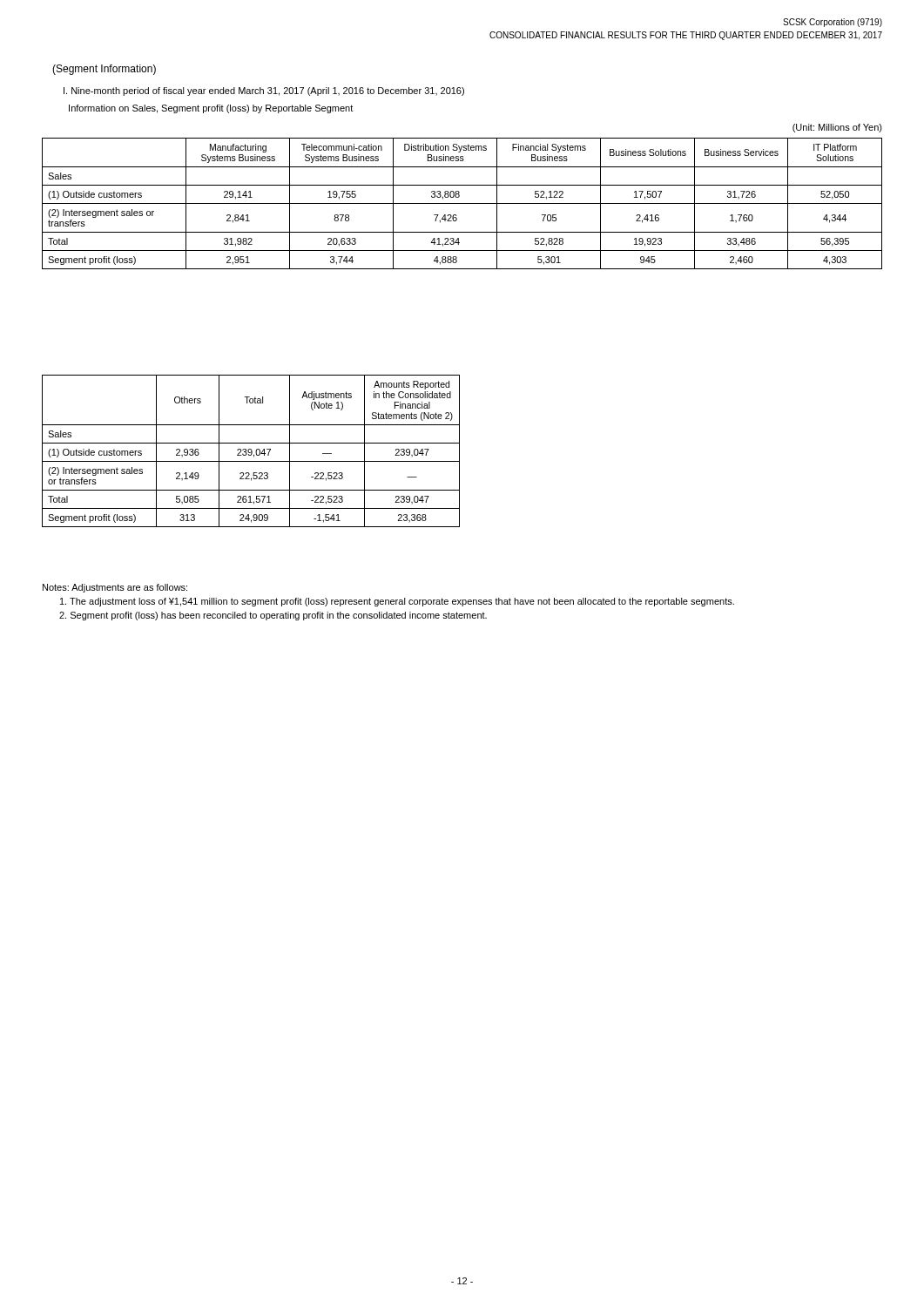Find the list item containing "2. Segment profit (loss) has been reconciled"
The image size is (924, 1307).
pos(273,615)
